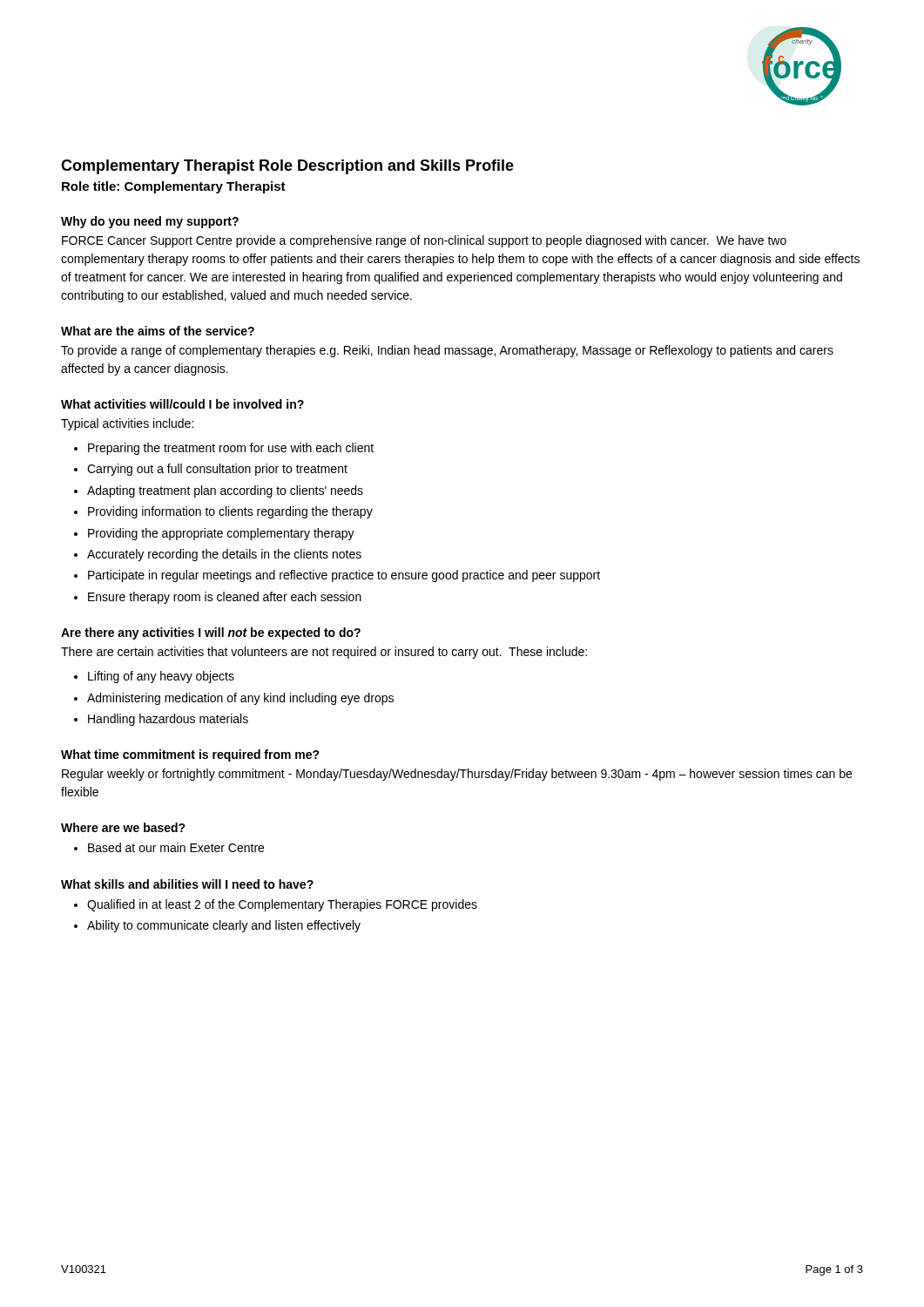This screenshot has width=924, height=1307.
Task: Find the text block starting "Accurately recording the details"
Action: coord(224,554)
